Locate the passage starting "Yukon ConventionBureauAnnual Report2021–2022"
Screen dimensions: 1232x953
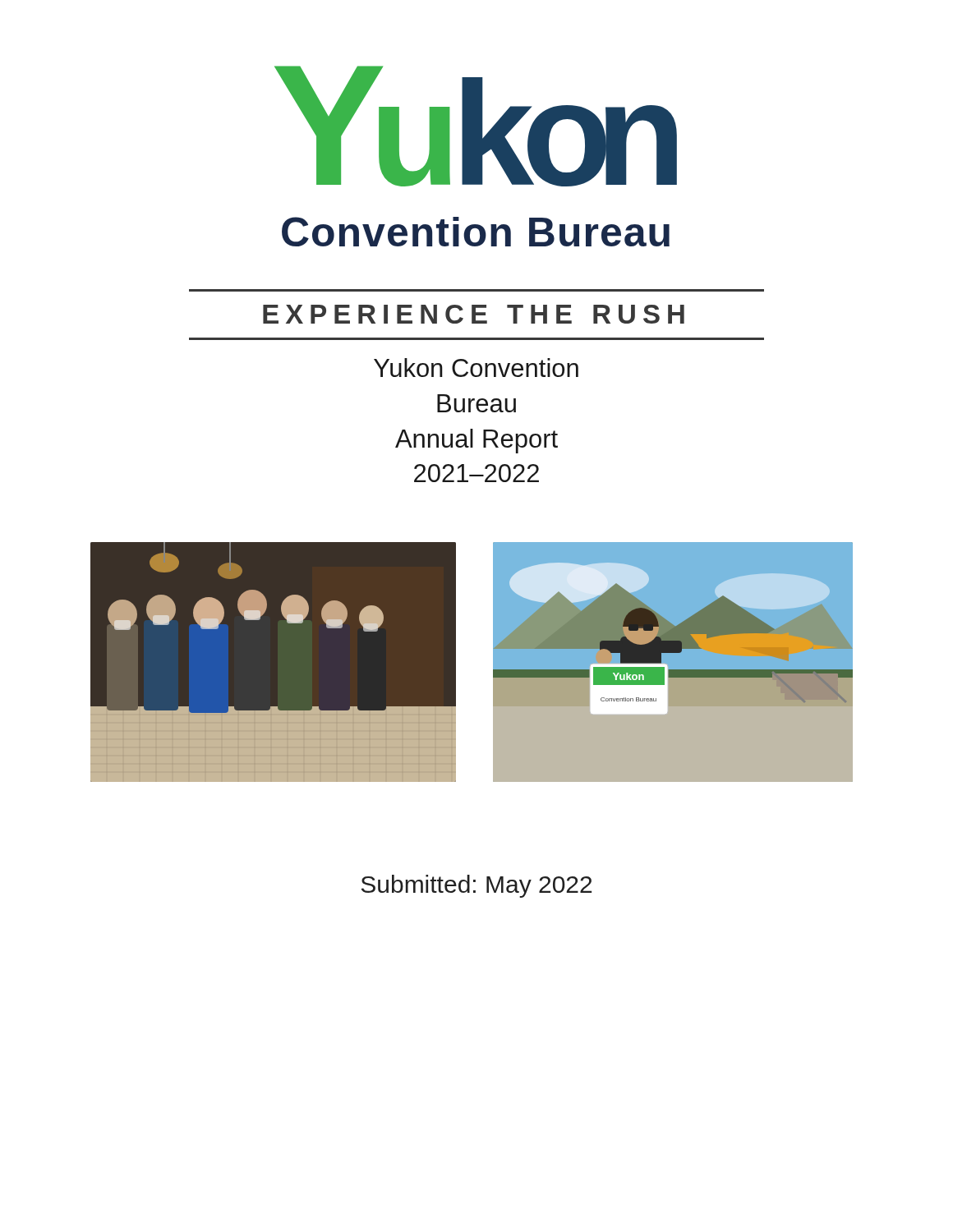pos(476,421)
